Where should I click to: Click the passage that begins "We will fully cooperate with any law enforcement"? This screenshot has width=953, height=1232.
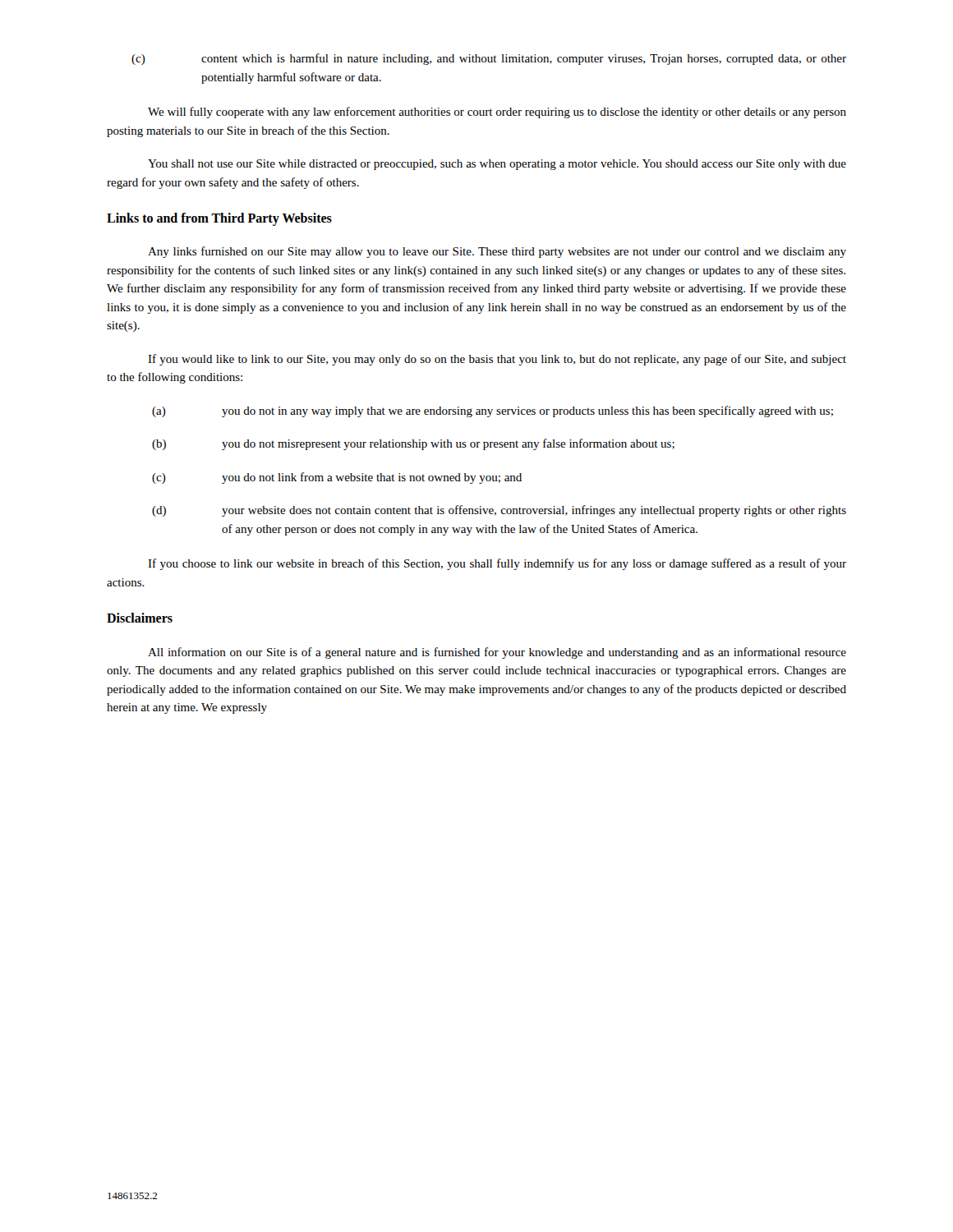pyautogui.click(x=476, y=121)
